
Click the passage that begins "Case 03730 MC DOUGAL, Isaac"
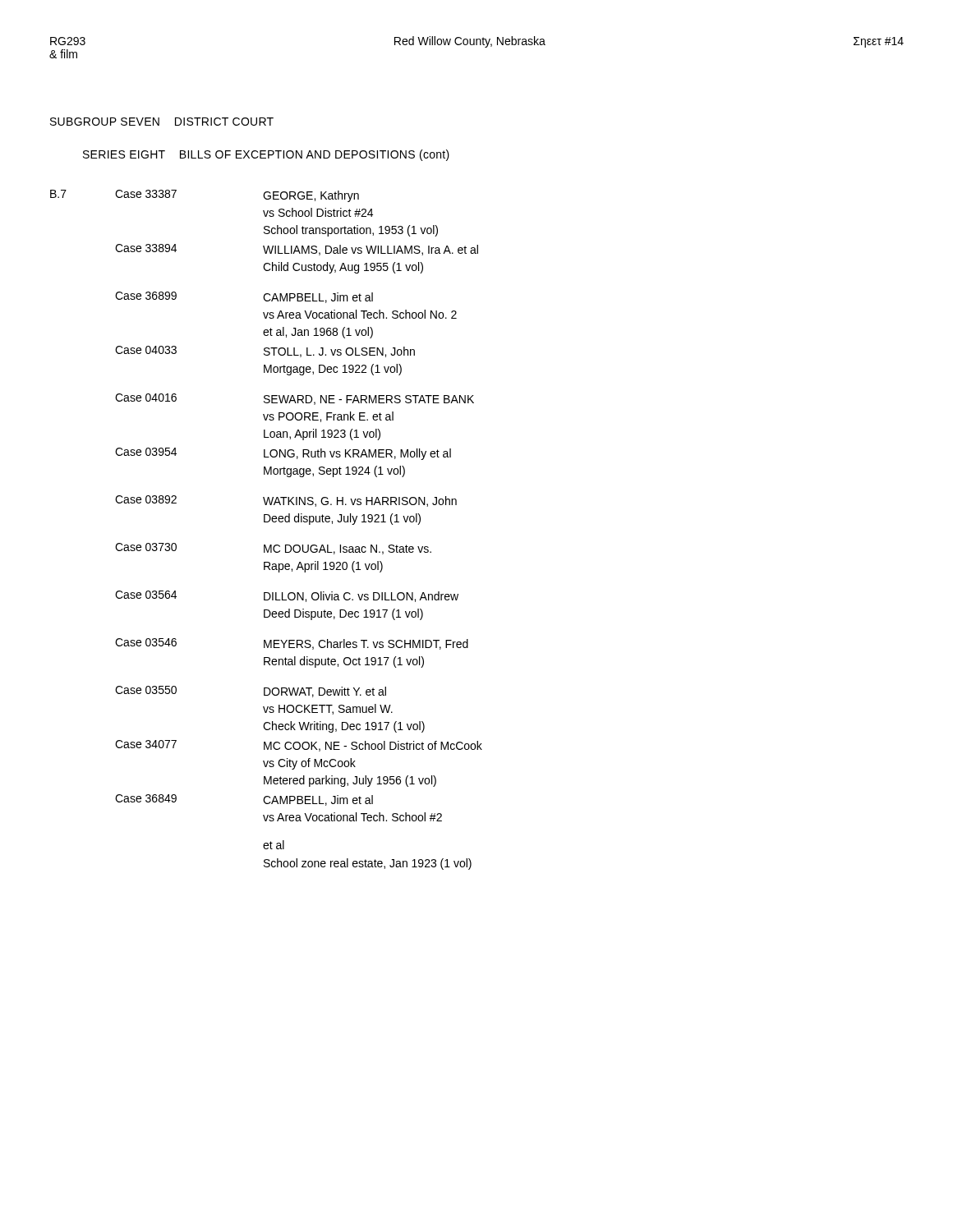[273, 549]
